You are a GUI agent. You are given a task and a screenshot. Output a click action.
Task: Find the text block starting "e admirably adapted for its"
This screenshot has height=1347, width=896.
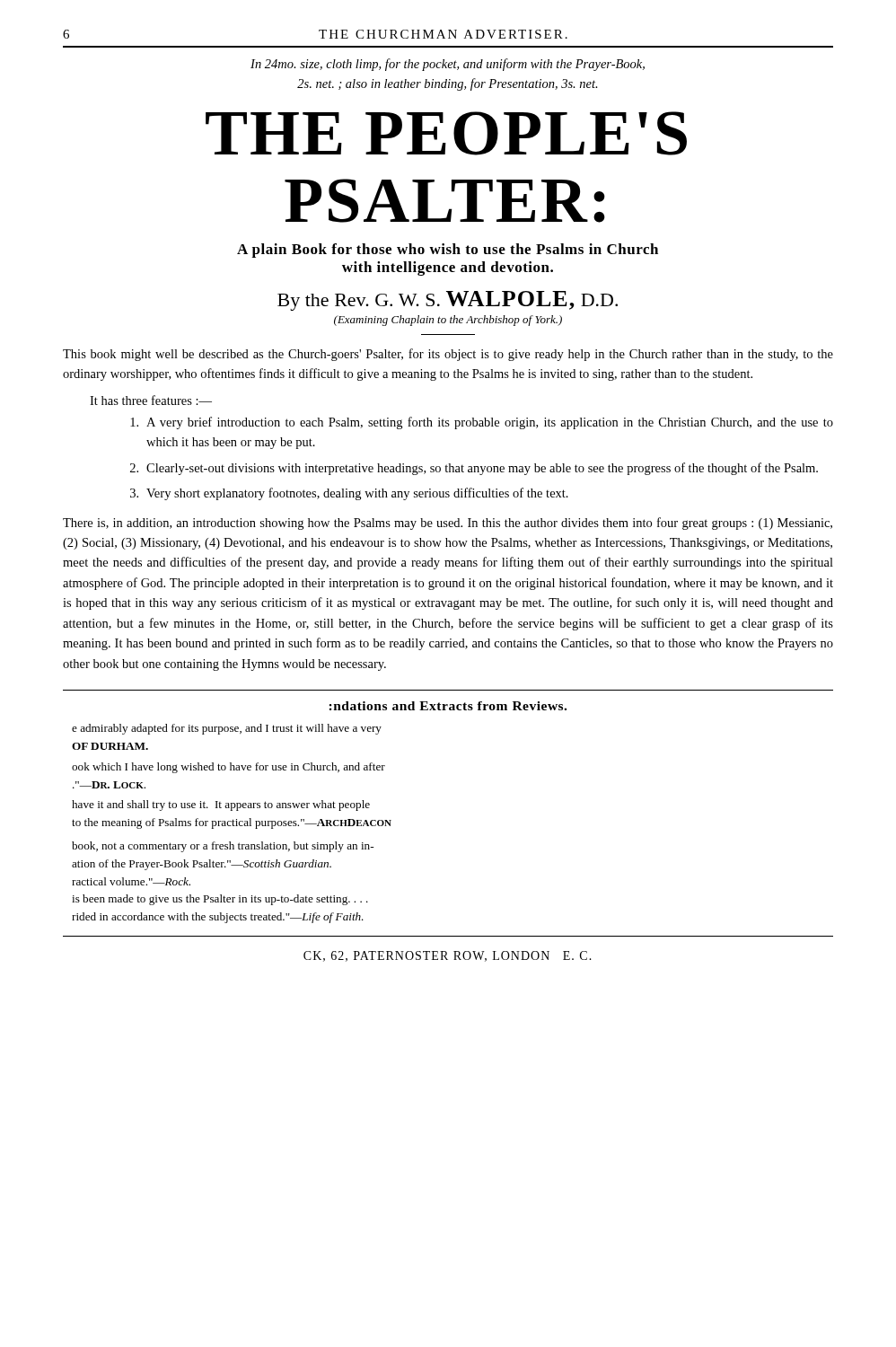tap(227, 737)
